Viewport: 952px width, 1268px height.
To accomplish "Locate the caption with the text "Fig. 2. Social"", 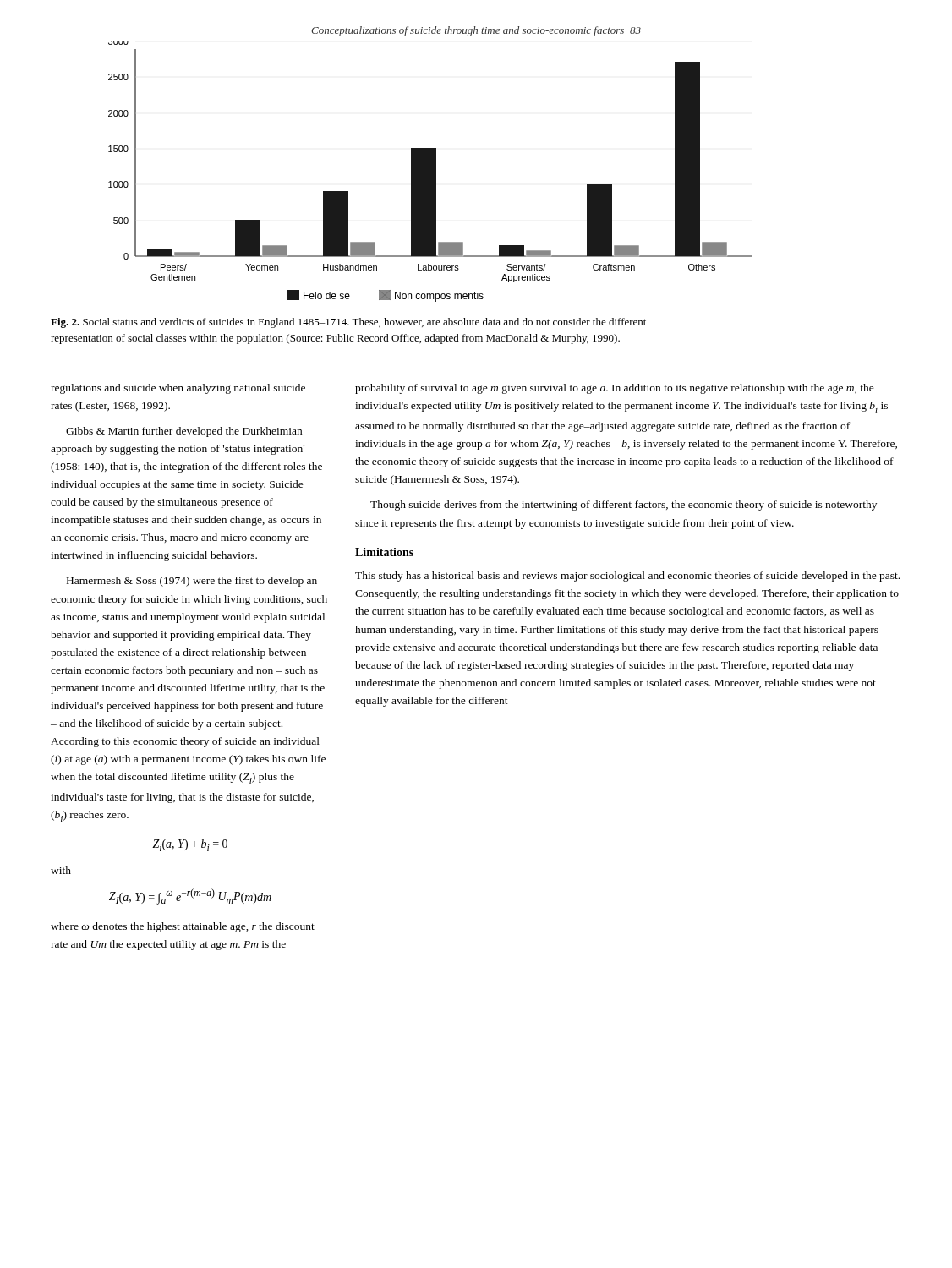I will pos(349,330).
